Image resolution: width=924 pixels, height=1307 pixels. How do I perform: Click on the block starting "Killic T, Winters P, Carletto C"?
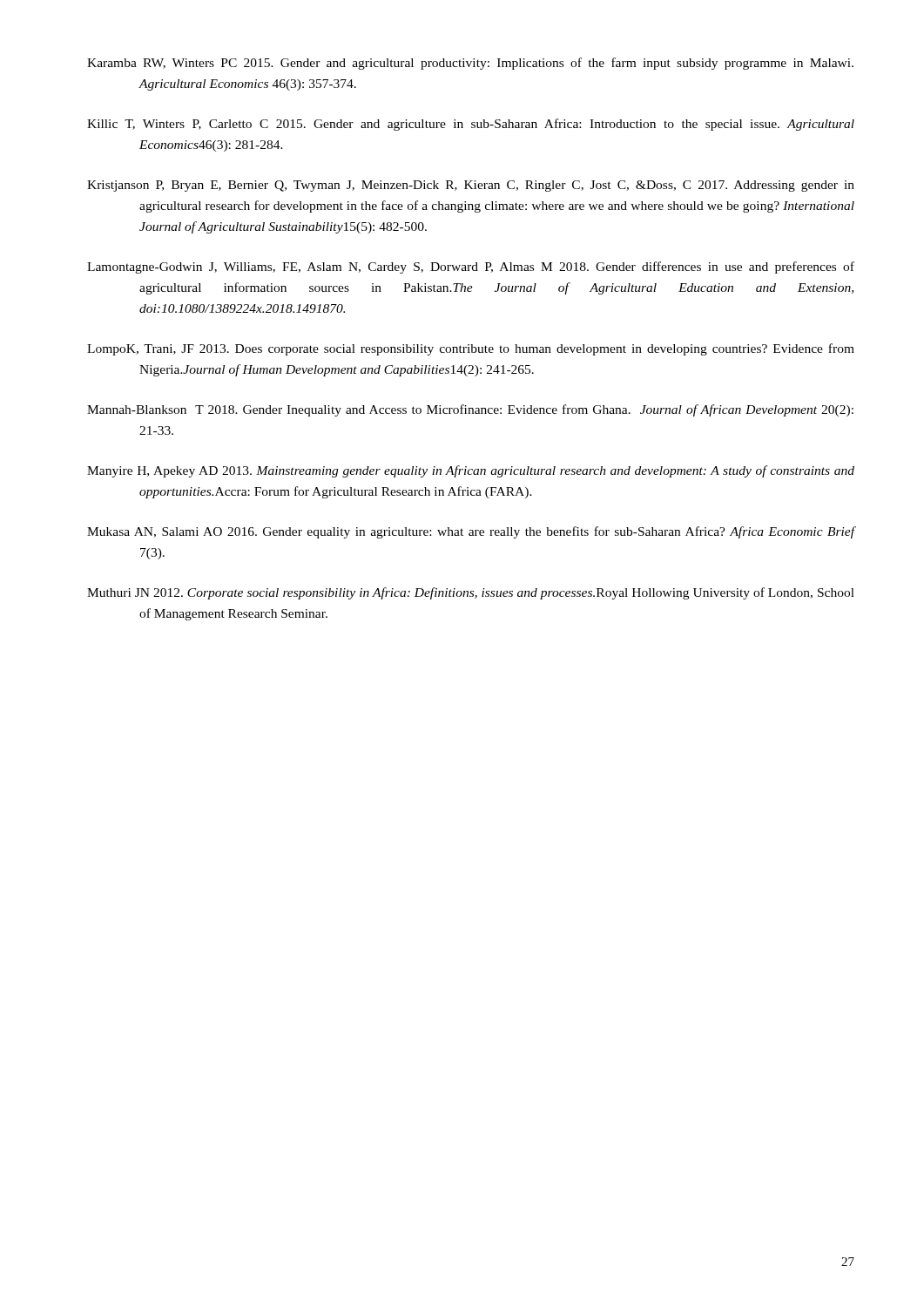tap(471, 134)
